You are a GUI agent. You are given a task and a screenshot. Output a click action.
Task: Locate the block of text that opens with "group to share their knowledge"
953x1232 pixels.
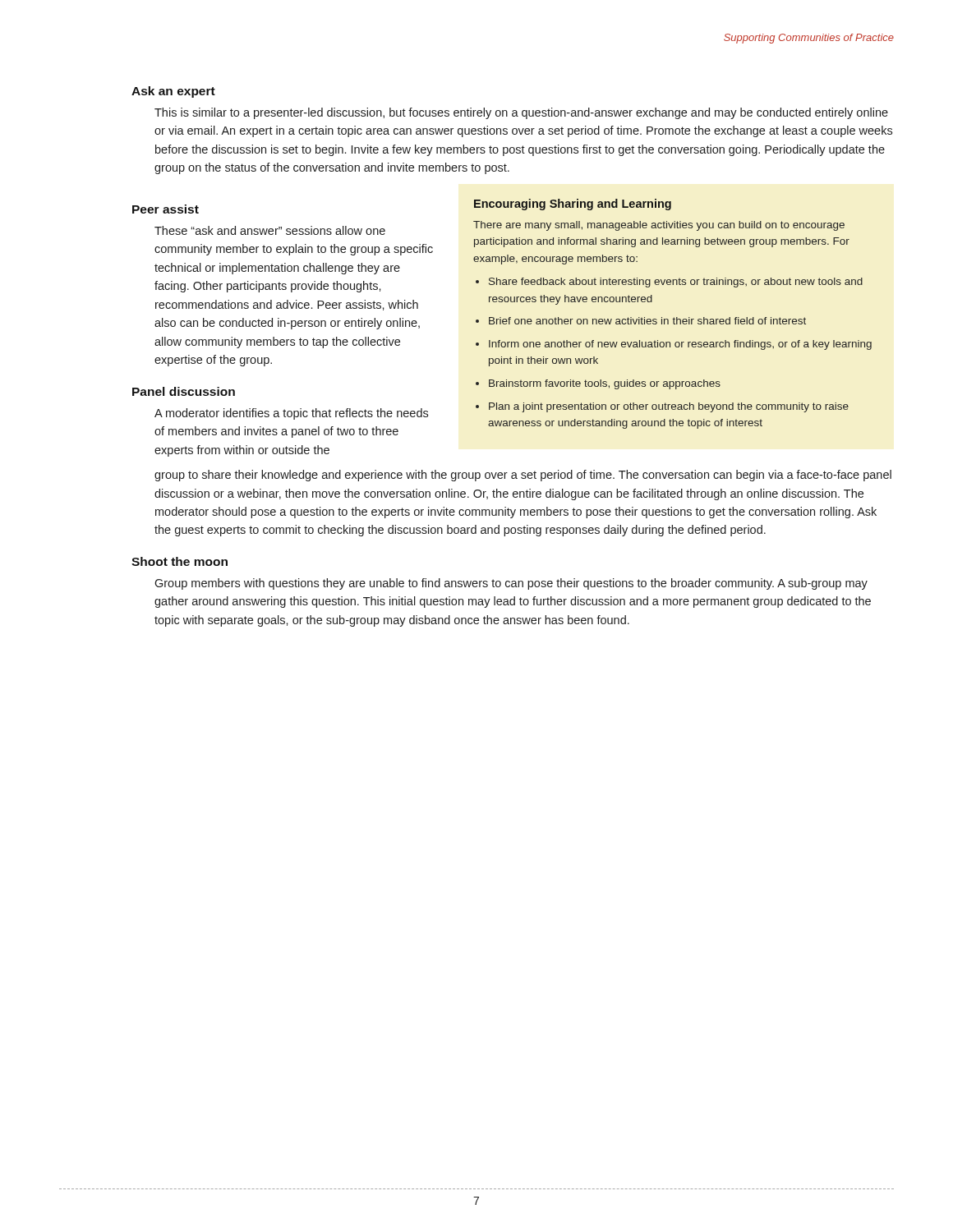pyautogui.click(x=523, y=502)
